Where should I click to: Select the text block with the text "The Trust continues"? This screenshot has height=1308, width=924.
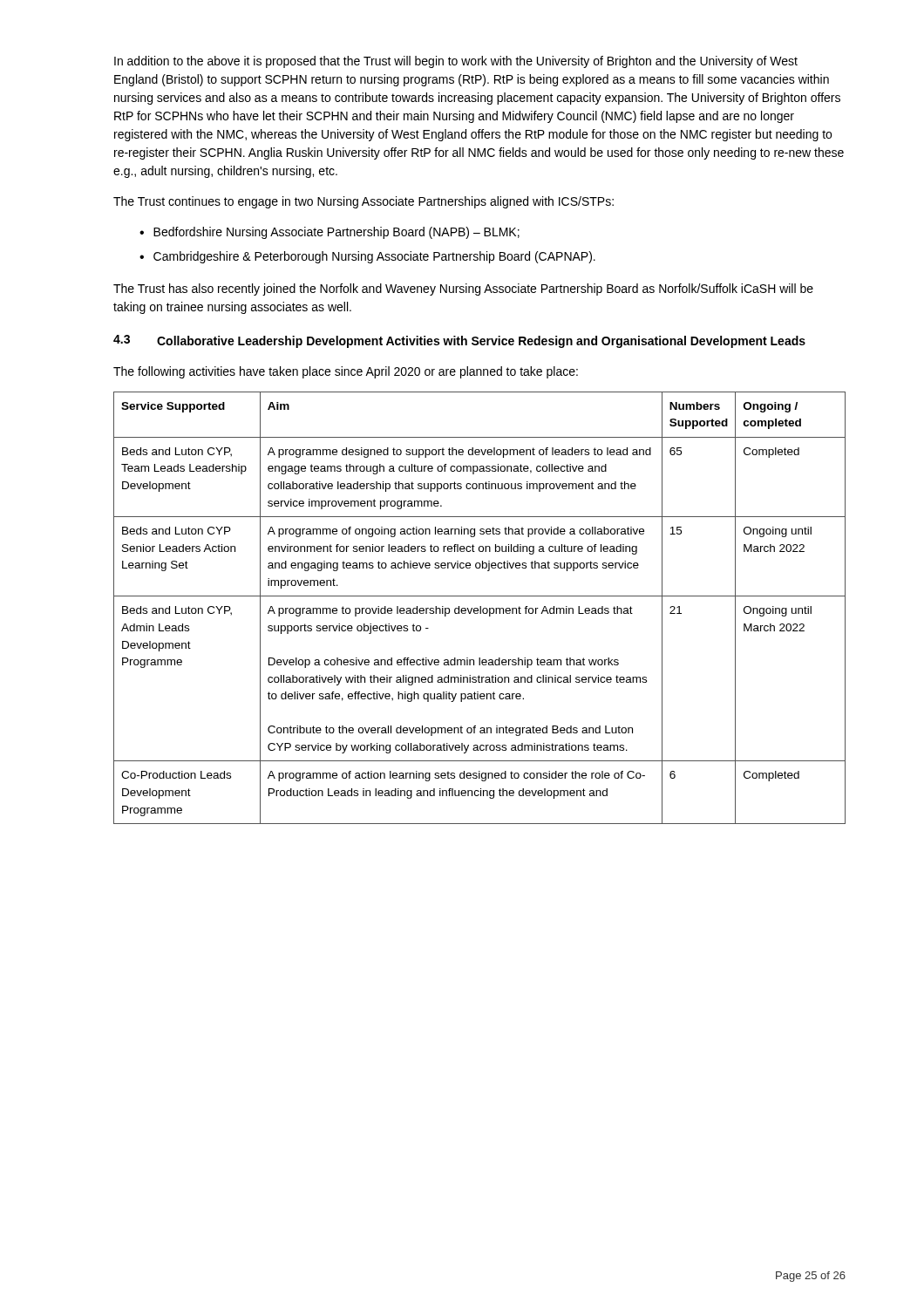coord(364,201)
